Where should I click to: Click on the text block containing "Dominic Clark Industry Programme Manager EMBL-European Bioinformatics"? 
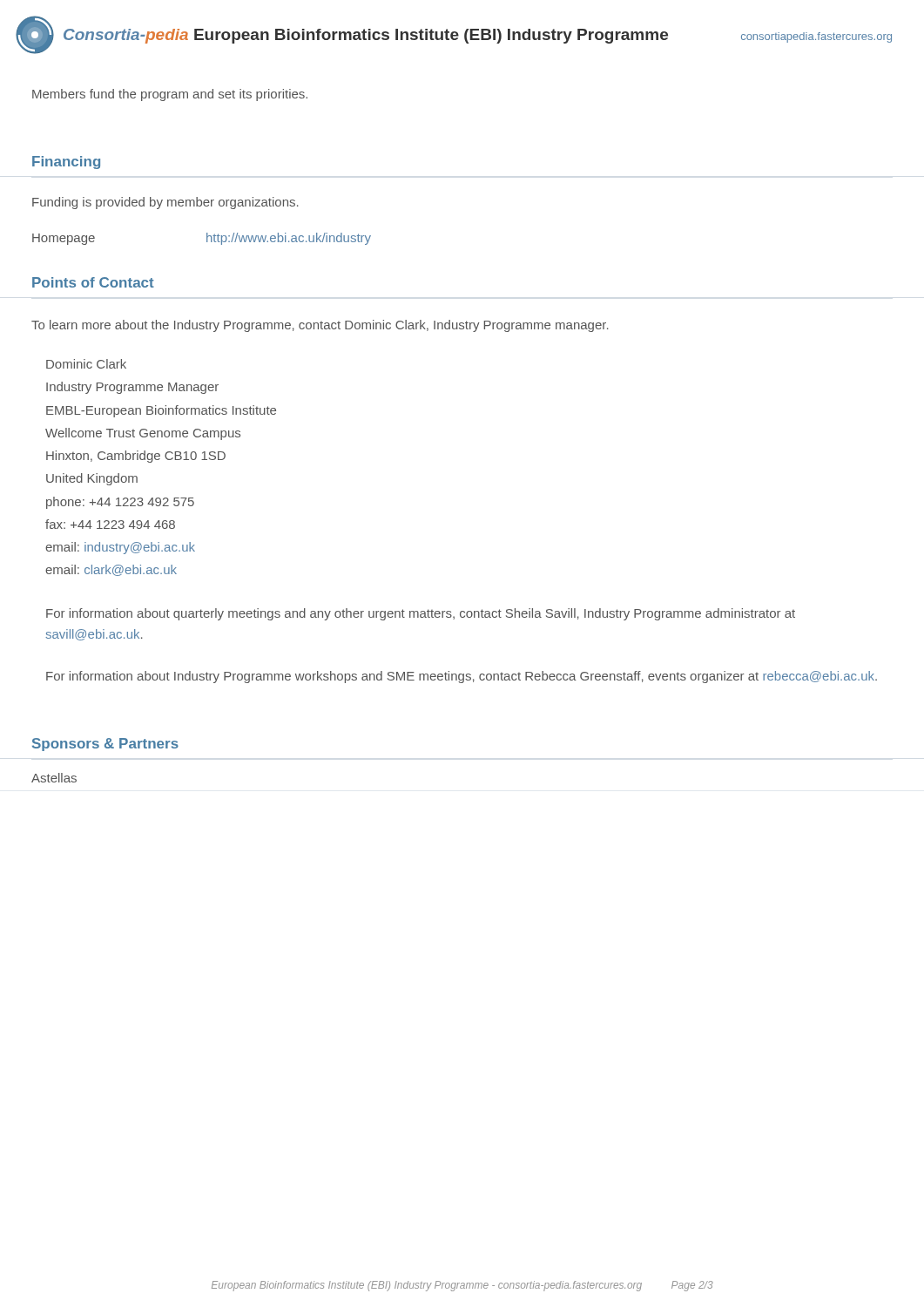coord(161,467)
